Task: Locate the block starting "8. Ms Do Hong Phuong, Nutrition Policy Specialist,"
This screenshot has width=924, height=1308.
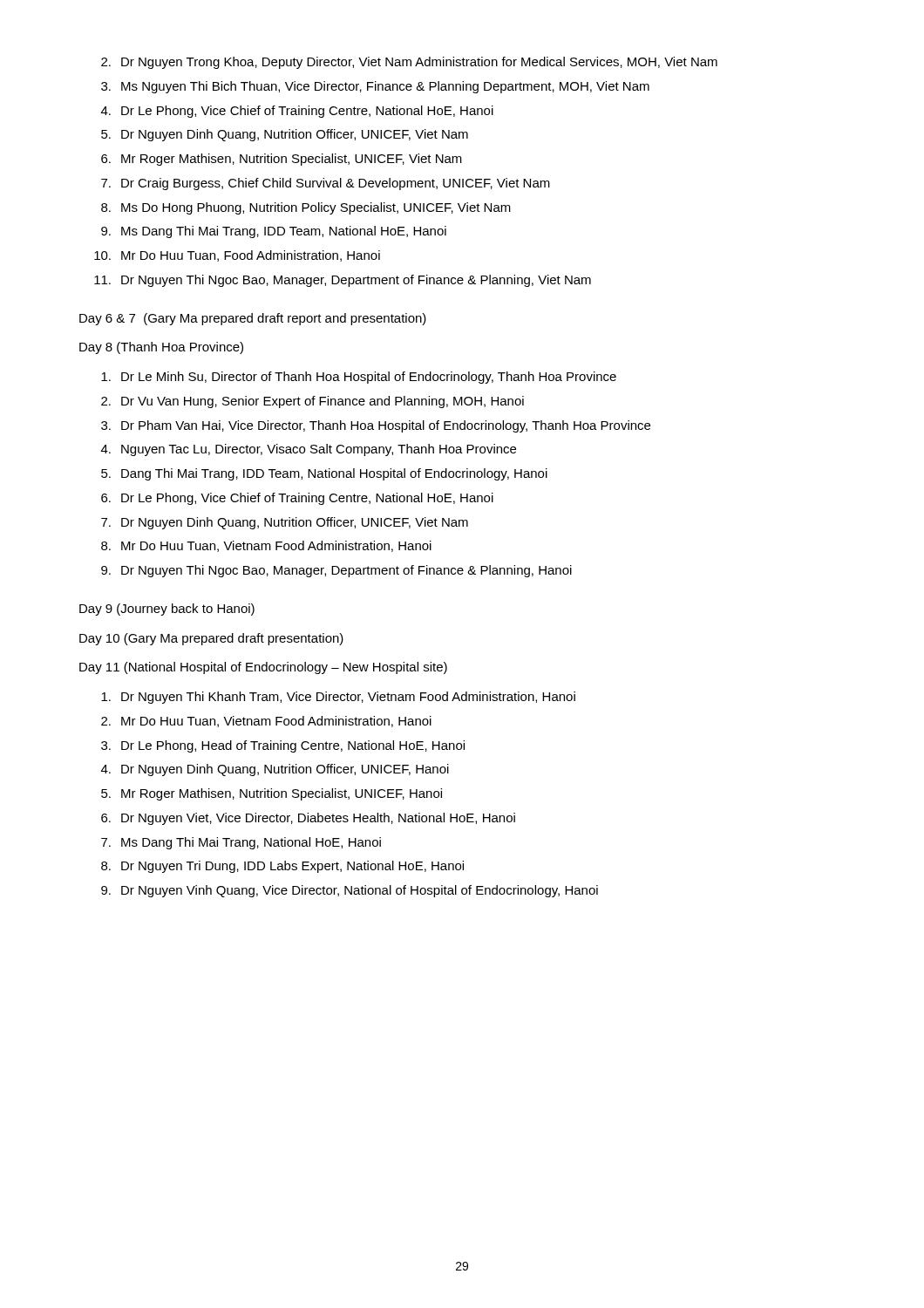Action: [x=462, y=207]
